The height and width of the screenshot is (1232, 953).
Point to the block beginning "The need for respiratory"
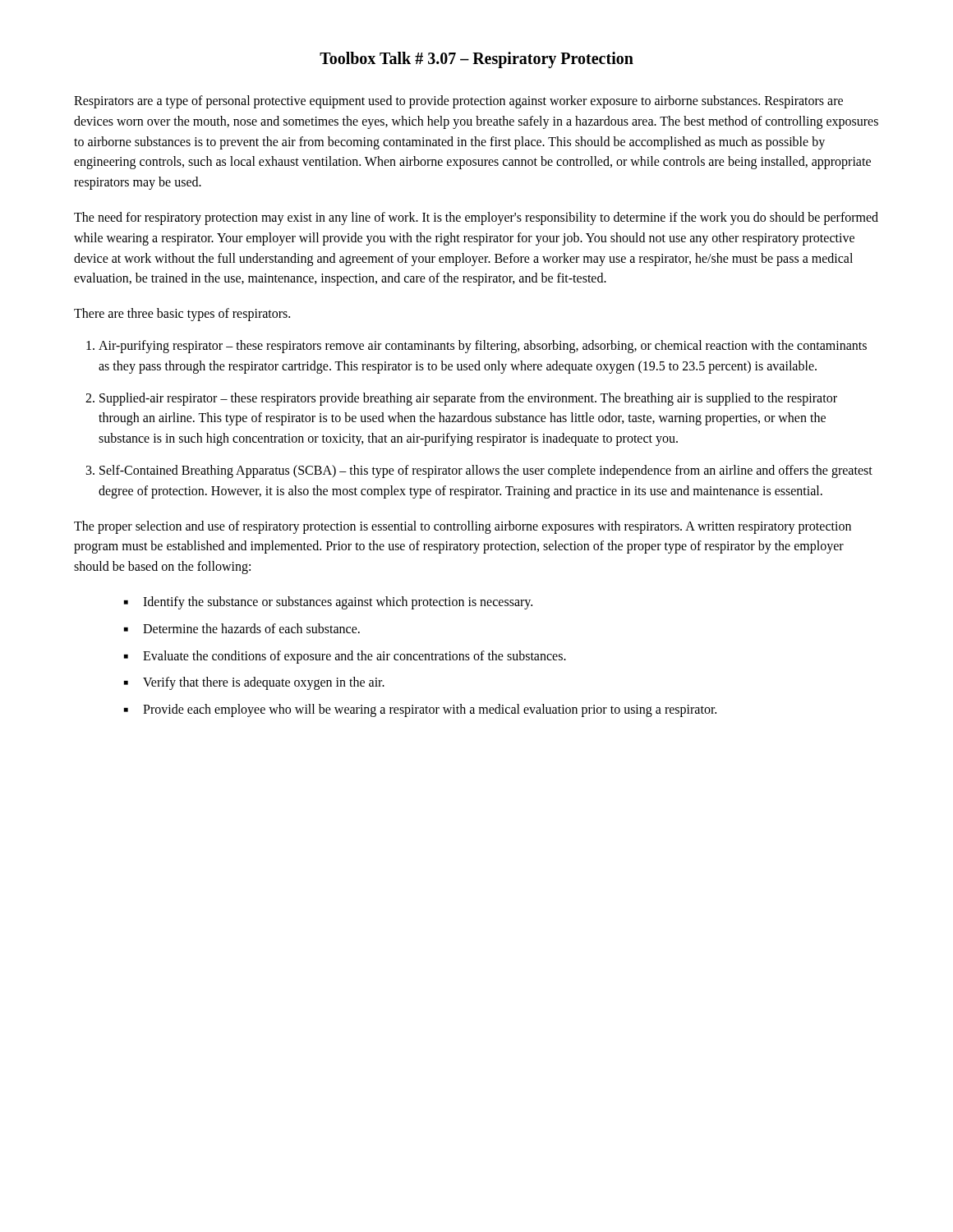[x=476, y=249]
